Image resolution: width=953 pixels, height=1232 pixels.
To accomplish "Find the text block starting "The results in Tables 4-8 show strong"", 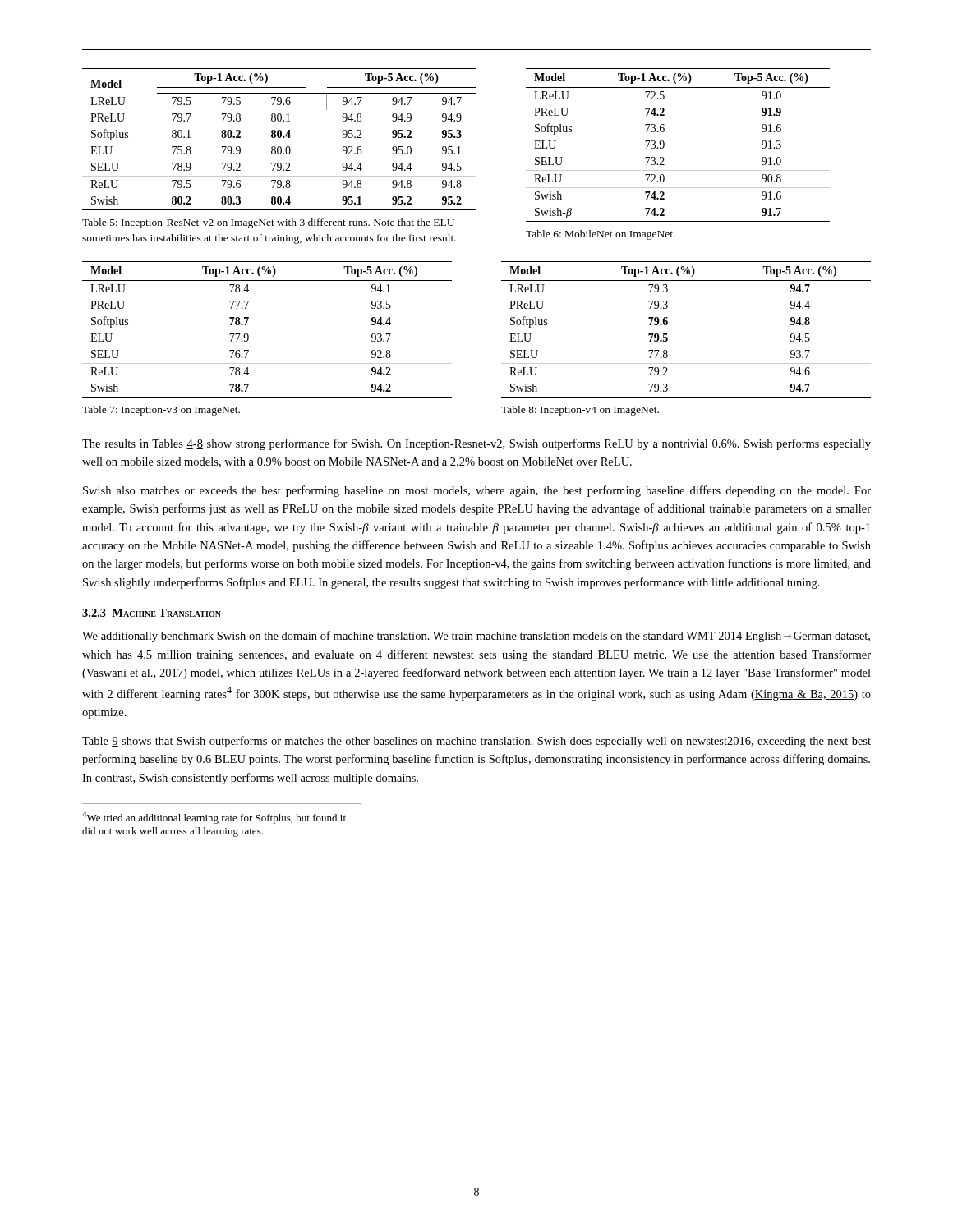I will pos(476,452).
